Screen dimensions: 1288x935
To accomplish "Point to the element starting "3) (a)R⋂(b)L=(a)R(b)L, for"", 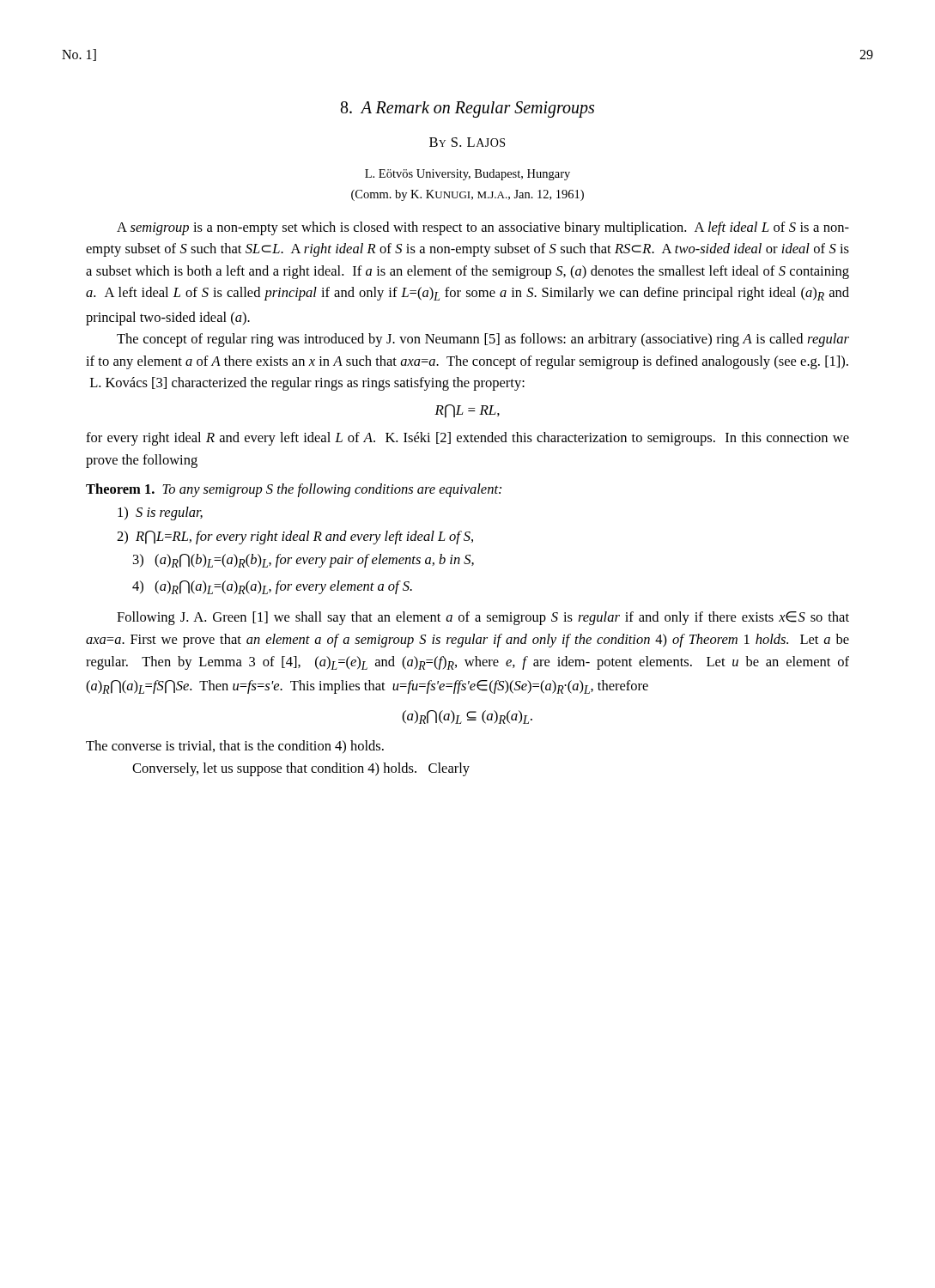I will [304, 561].
